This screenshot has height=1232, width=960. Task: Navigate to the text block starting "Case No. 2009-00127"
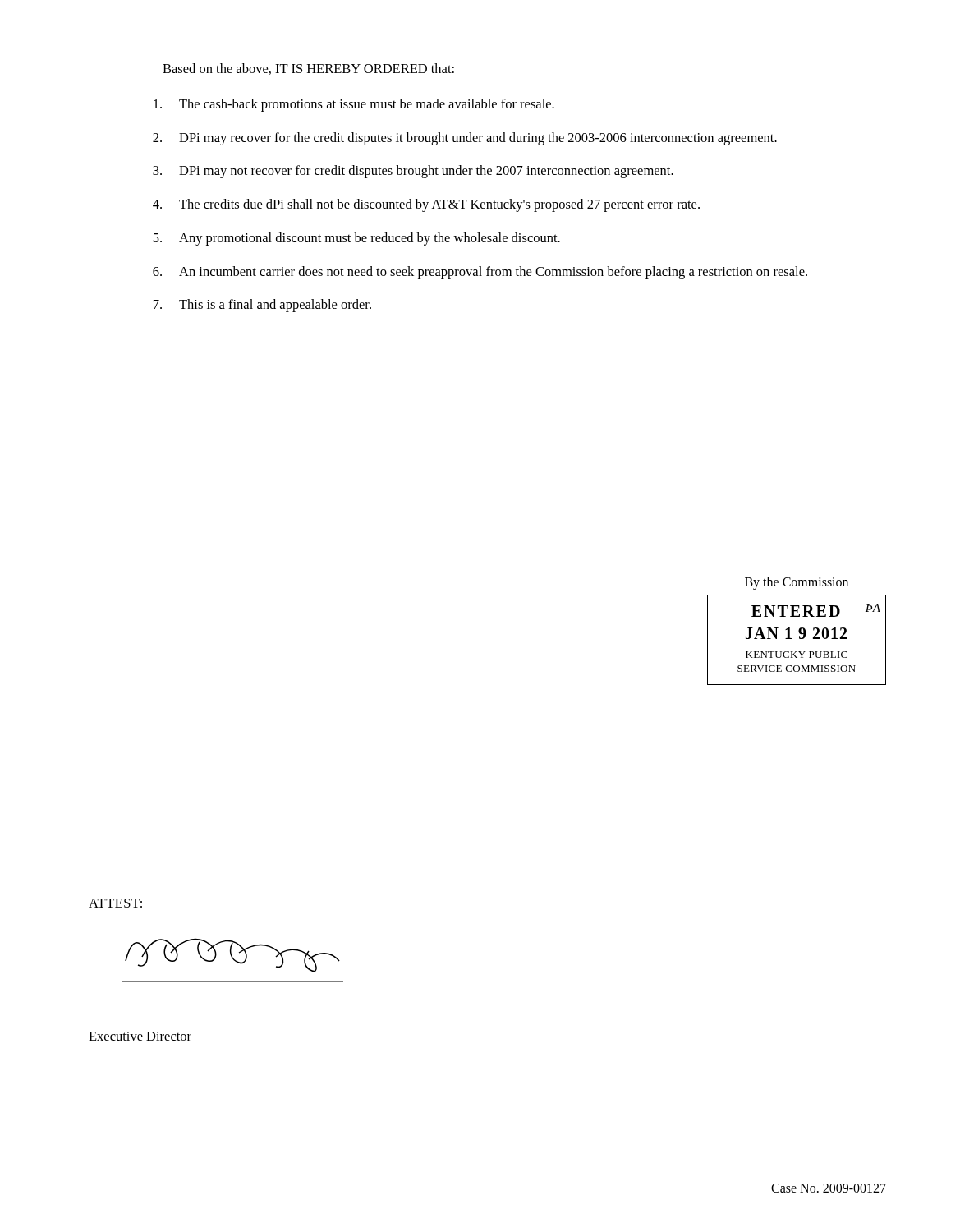(829, 1188)
